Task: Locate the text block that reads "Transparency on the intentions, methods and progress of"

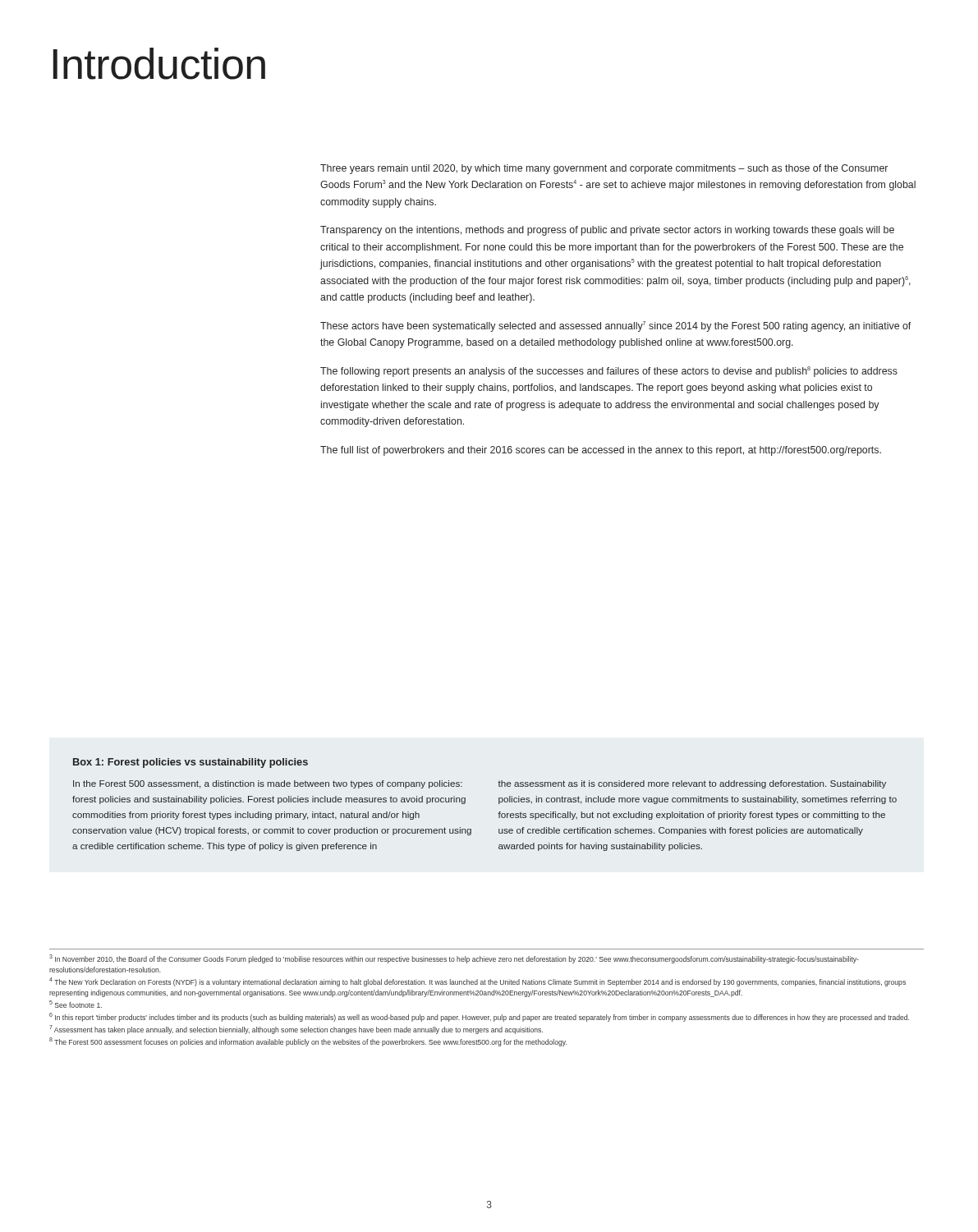Action: (x=620, y=264)
